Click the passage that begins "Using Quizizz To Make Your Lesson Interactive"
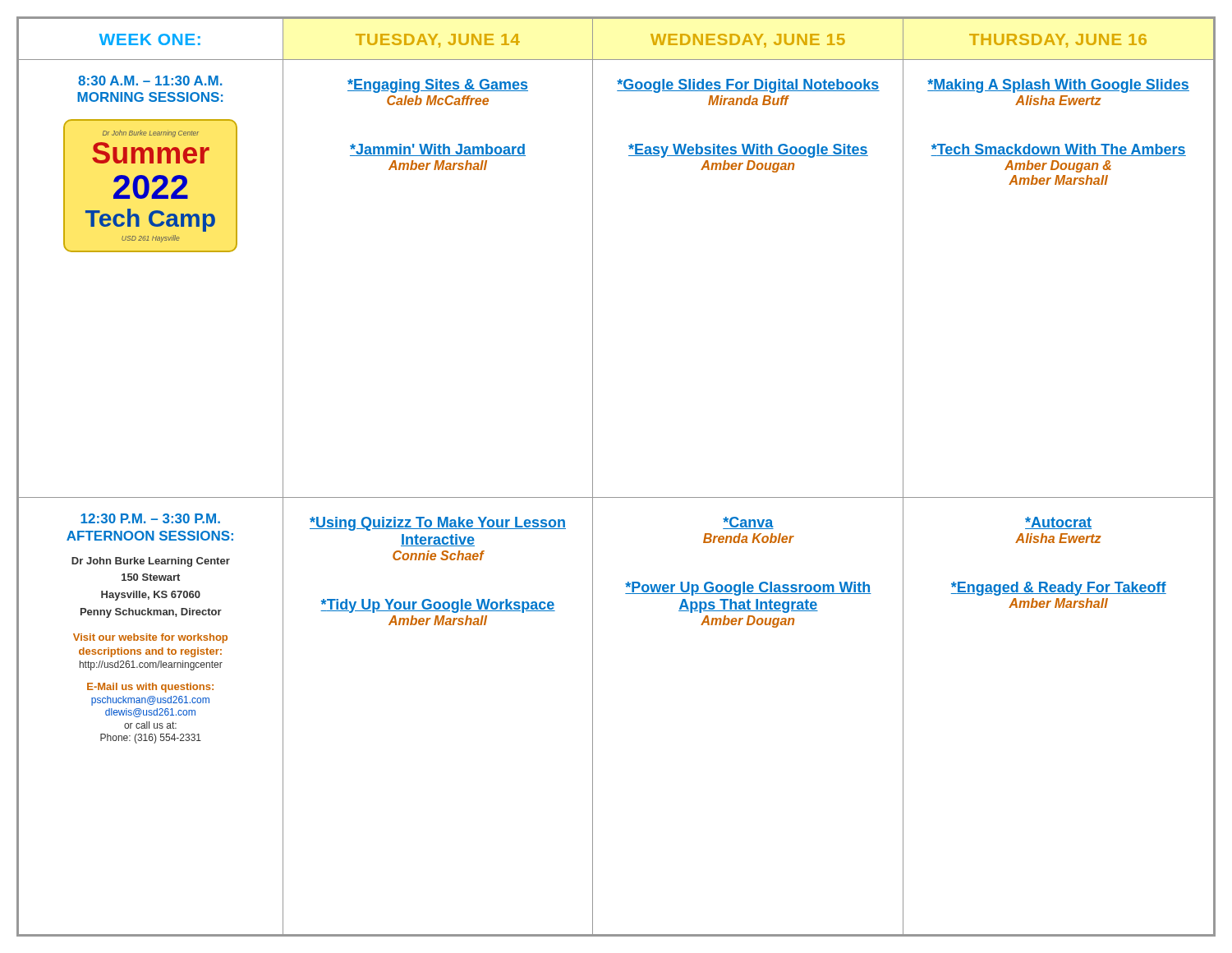The height and width of the screenshot is (953, 1232). coord(438,538)
